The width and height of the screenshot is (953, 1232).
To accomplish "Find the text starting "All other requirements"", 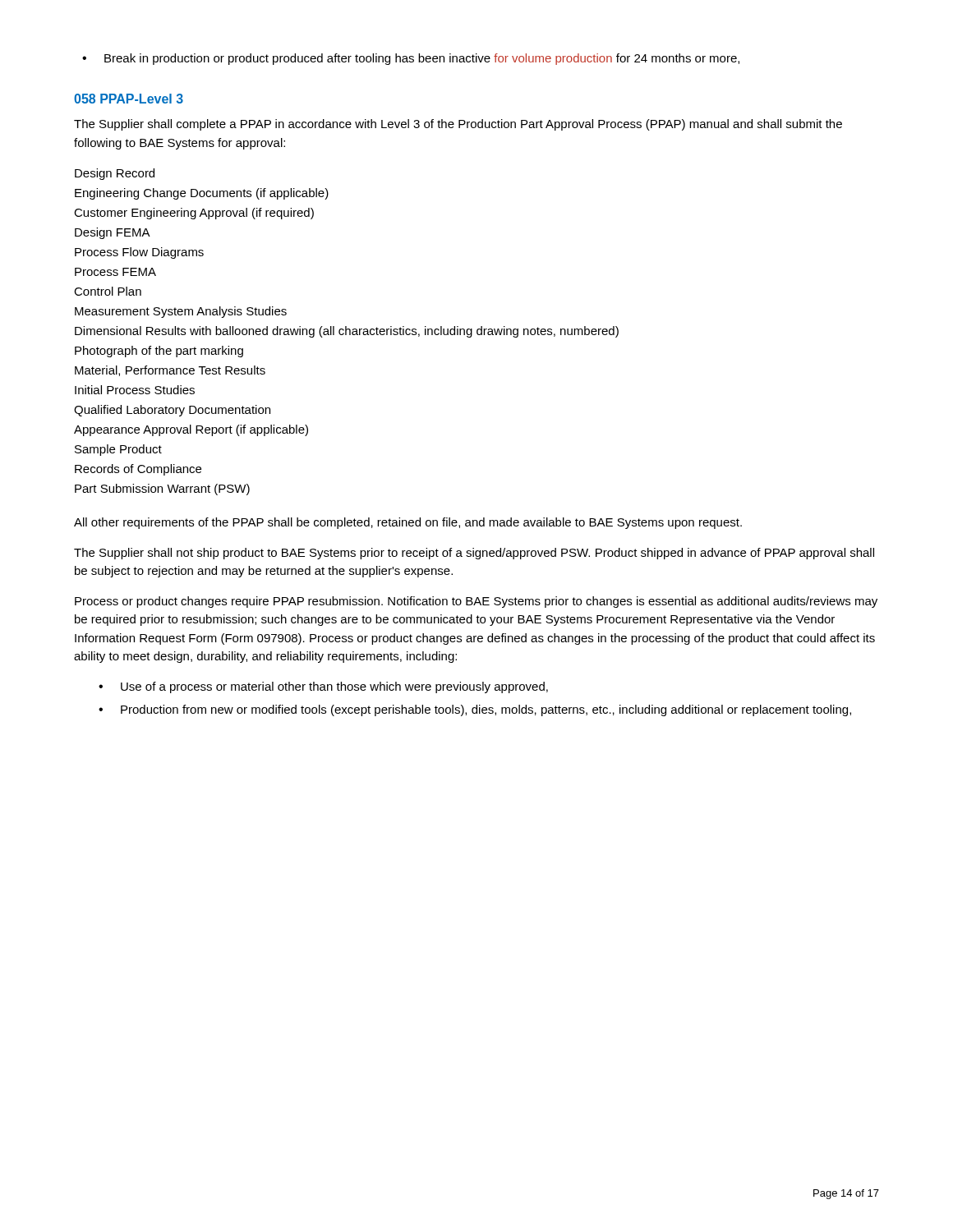I will 408,522.
